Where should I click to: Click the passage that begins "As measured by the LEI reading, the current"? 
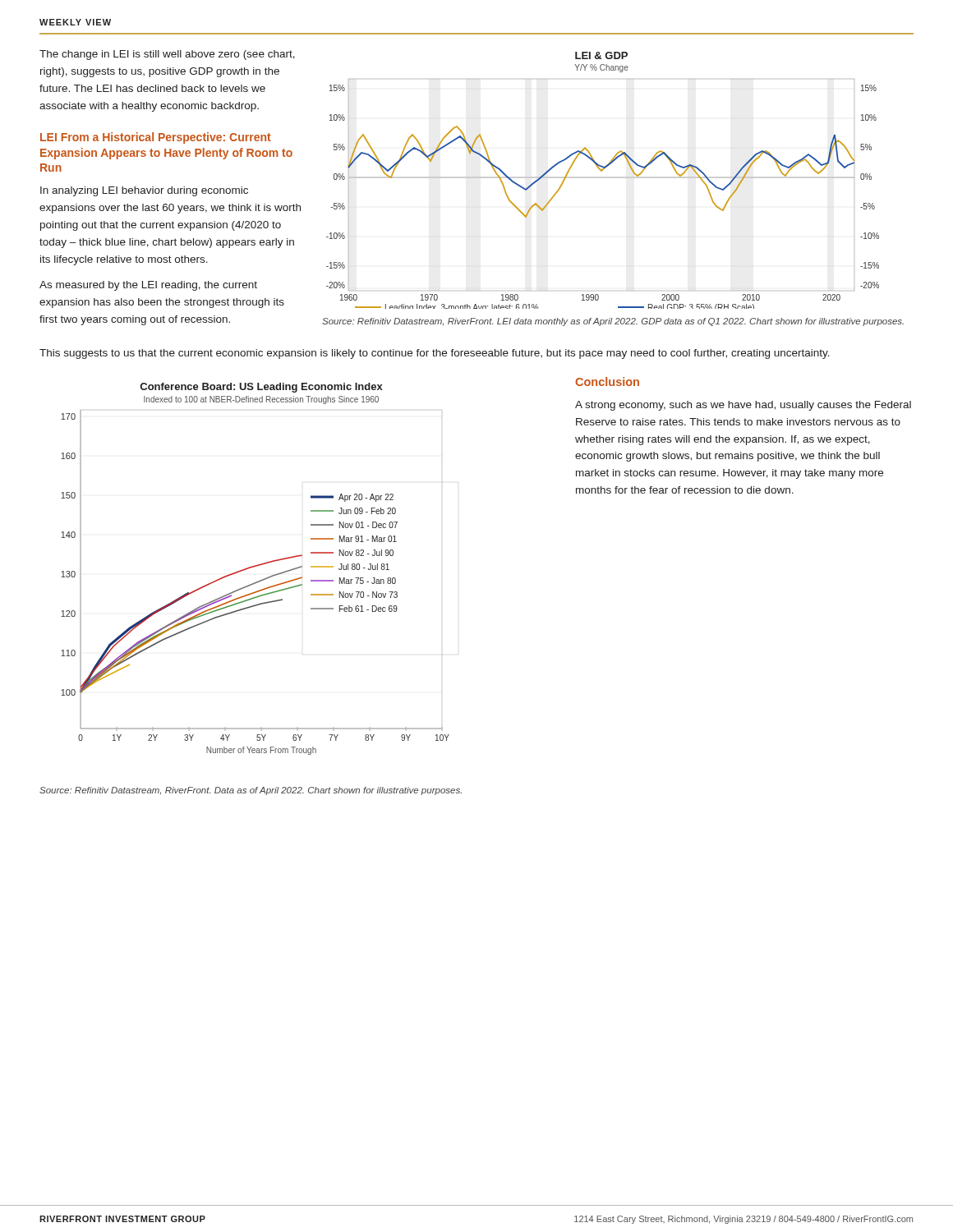point(162,302)
